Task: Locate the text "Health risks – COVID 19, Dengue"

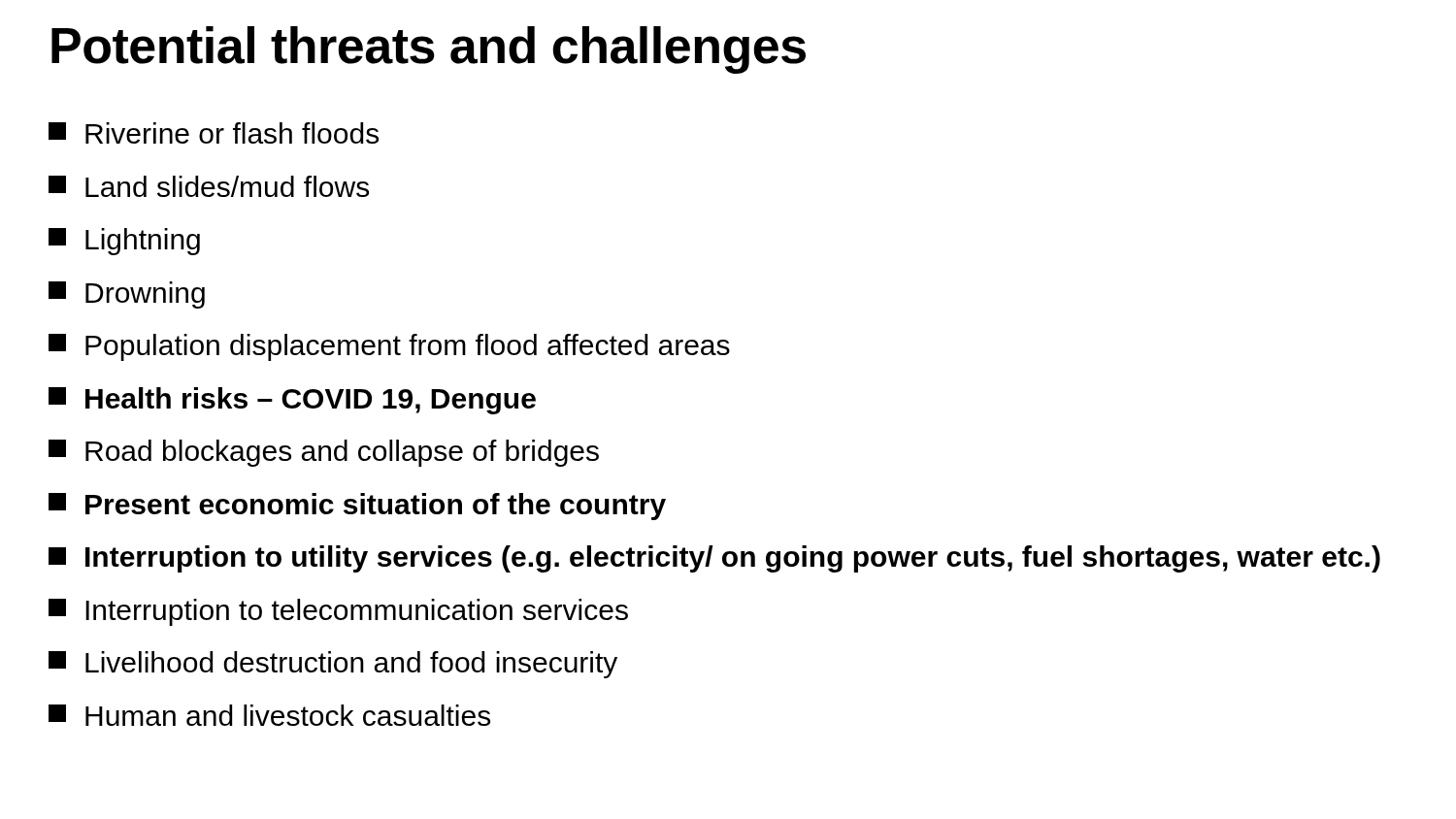Action: click(292, 401)
